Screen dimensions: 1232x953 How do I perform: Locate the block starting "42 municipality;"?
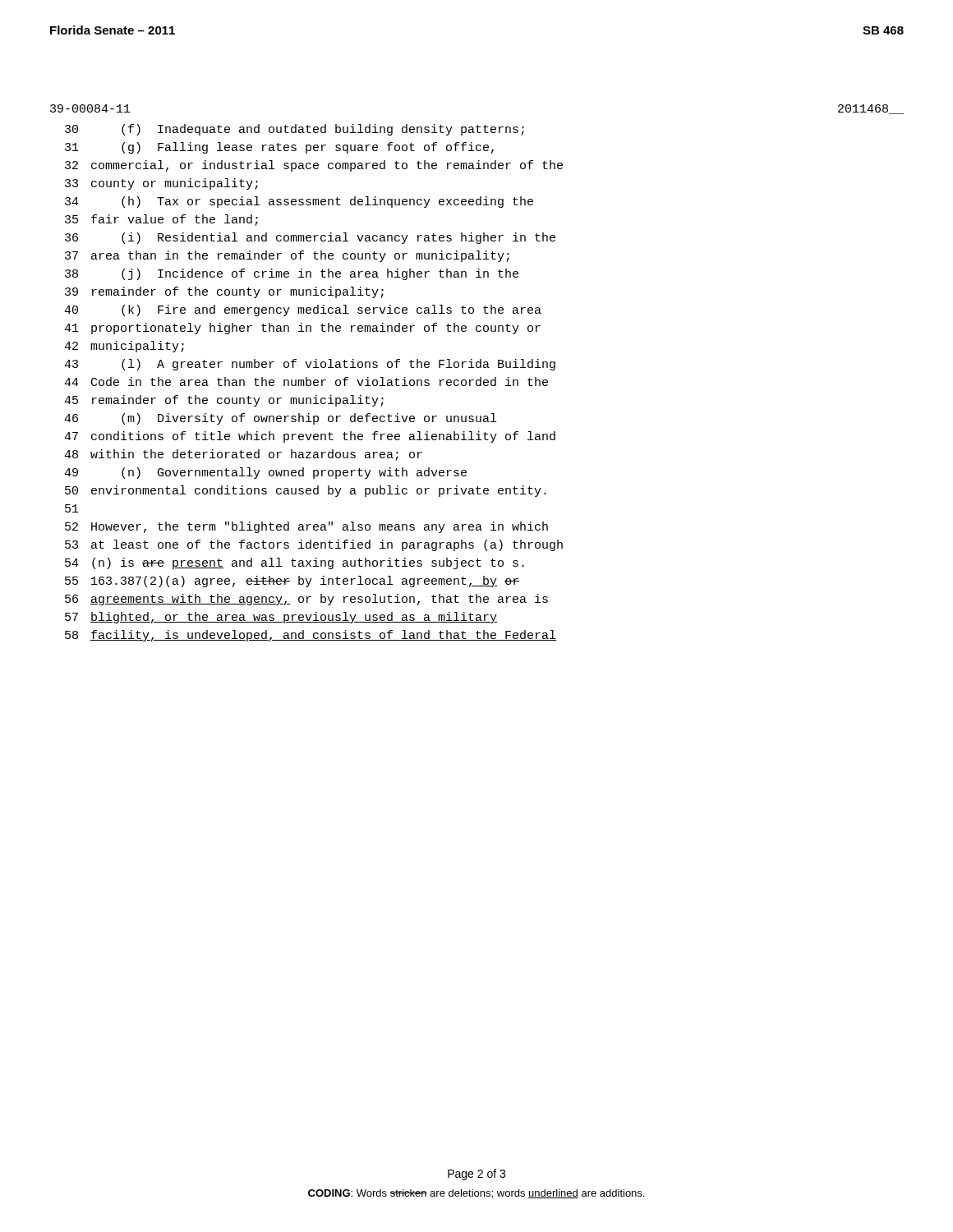click(x=124, y=347)
